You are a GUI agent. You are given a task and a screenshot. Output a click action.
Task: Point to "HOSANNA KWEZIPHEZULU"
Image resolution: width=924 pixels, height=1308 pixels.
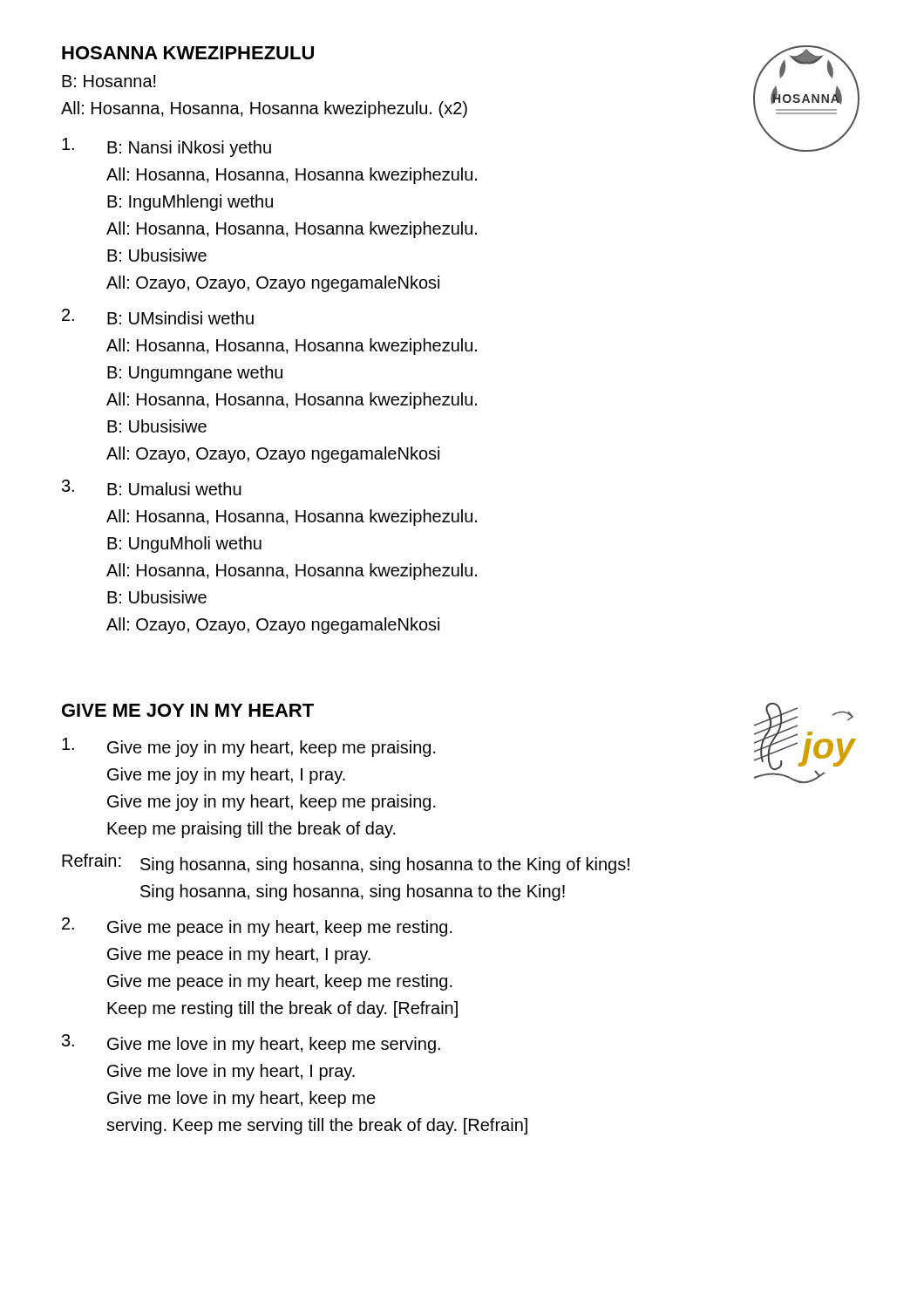pyautogui.click(x=188, y=53)
